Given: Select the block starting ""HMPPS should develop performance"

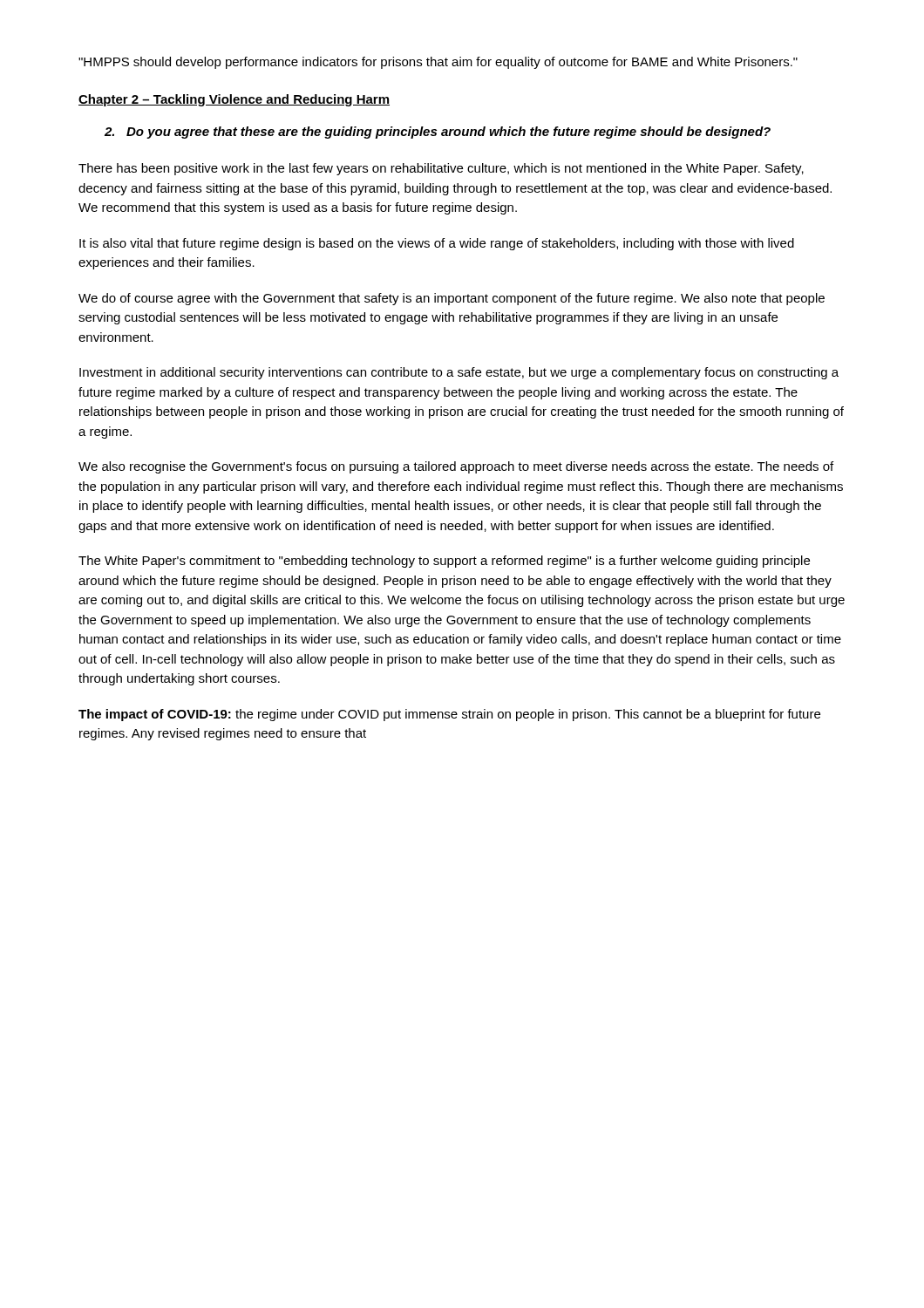Looking at the screenshot, I should (462, 62).
